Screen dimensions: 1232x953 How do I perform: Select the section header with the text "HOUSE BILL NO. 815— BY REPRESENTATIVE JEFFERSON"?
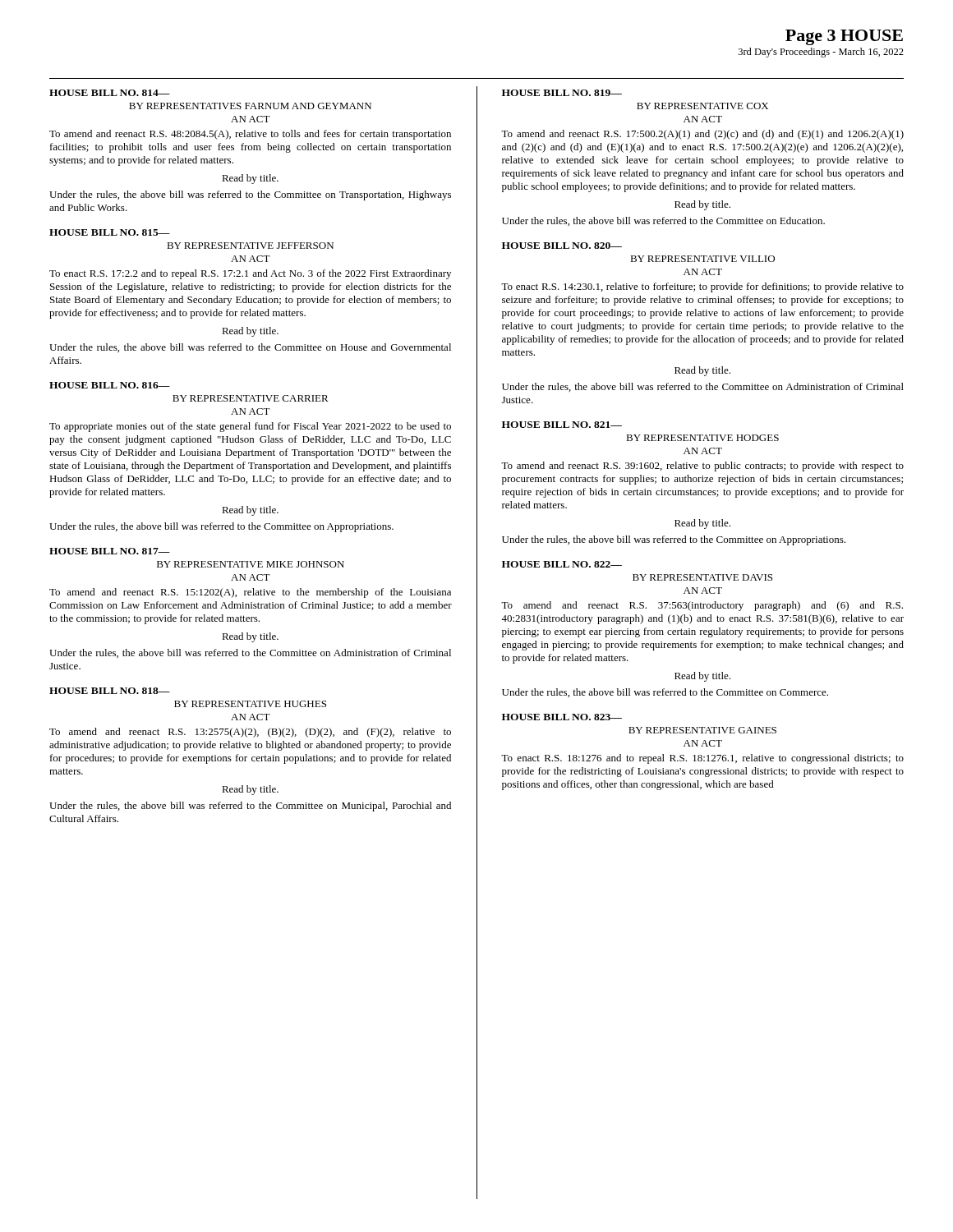pos(250,296)
